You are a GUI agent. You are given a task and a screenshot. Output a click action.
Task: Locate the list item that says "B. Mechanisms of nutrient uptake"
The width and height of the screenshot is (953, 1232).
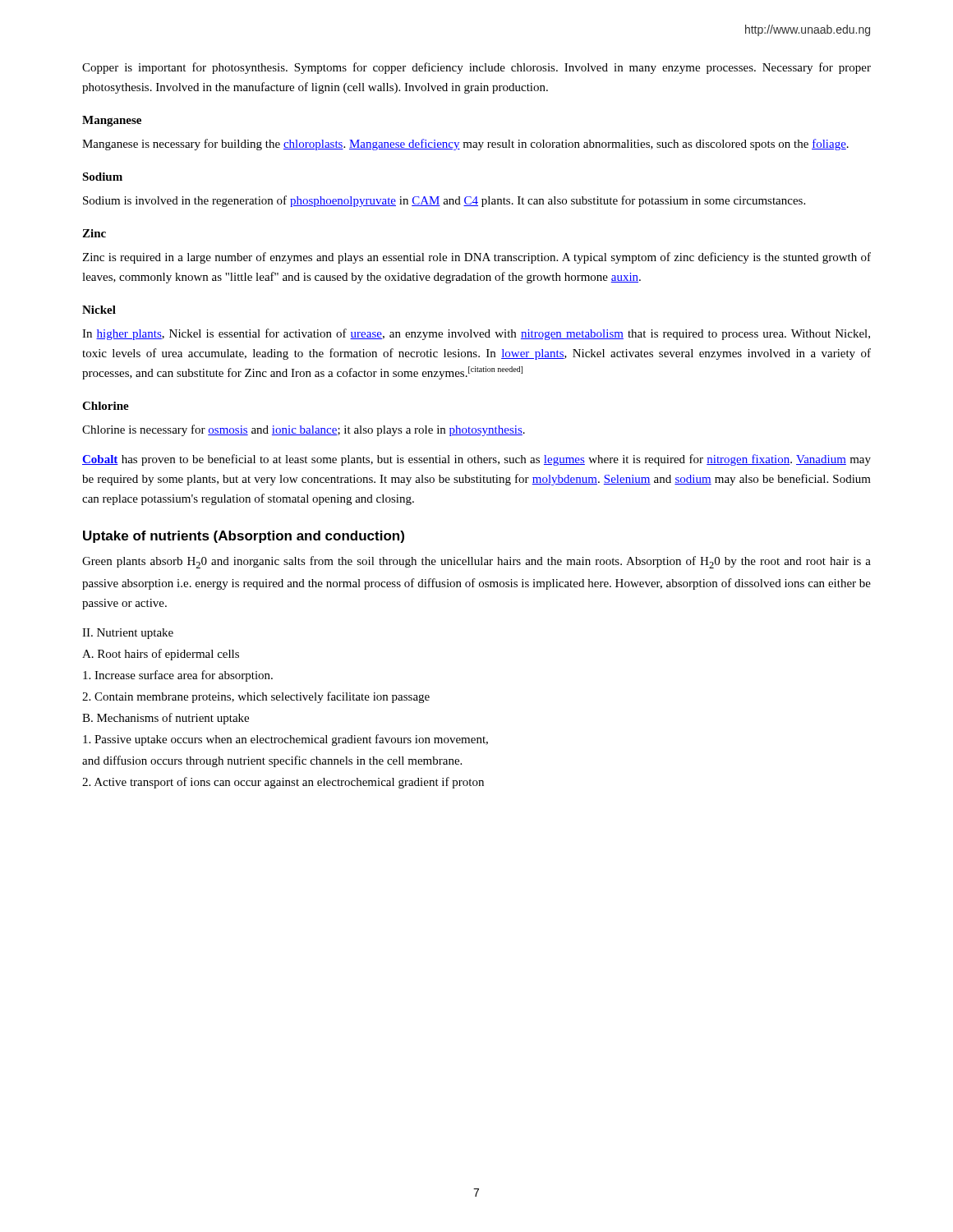pos(166,718)
